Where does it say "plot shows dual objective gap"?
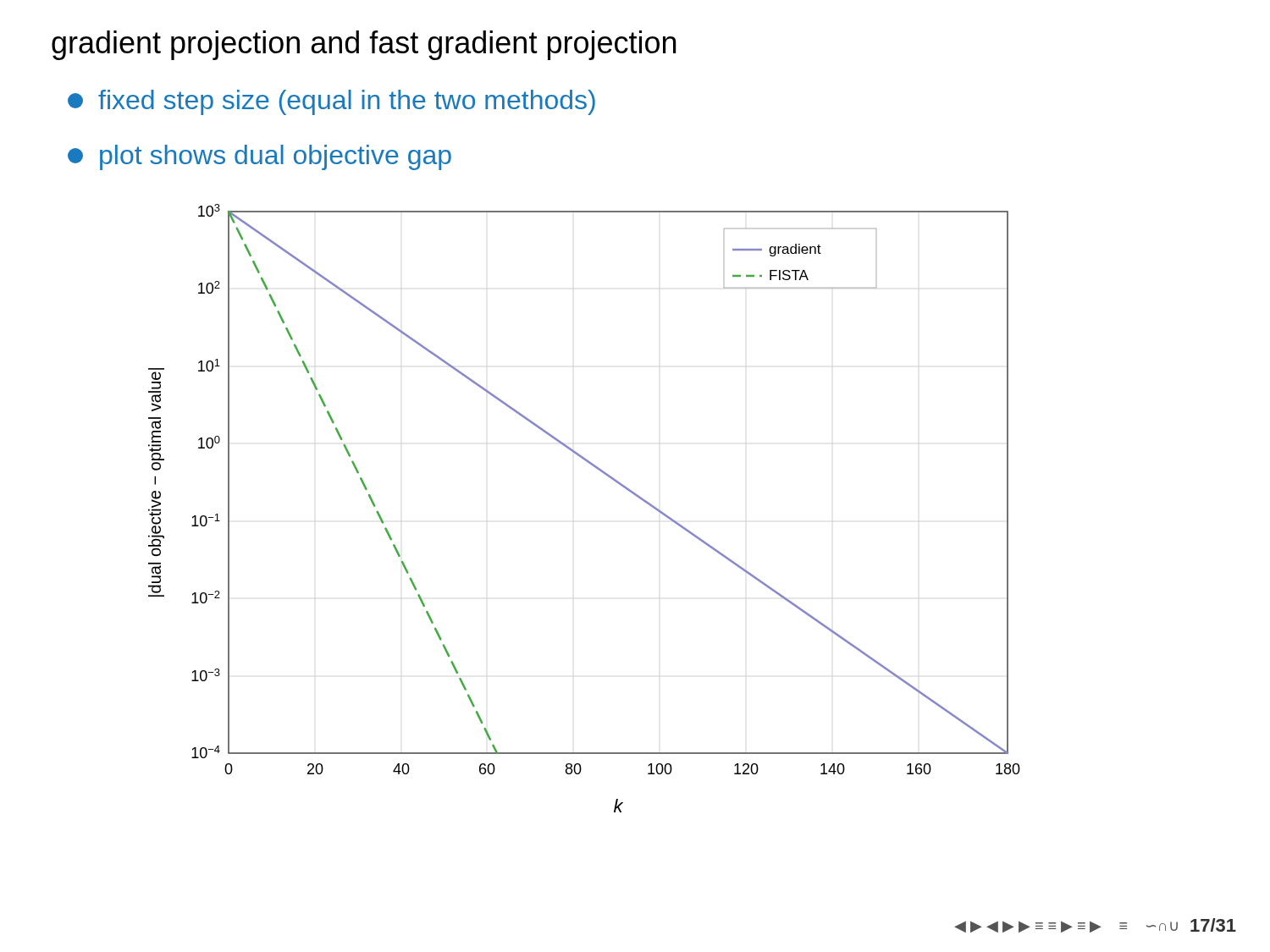This screenshot has width=1270, height=952. click(x=260, y=155)
